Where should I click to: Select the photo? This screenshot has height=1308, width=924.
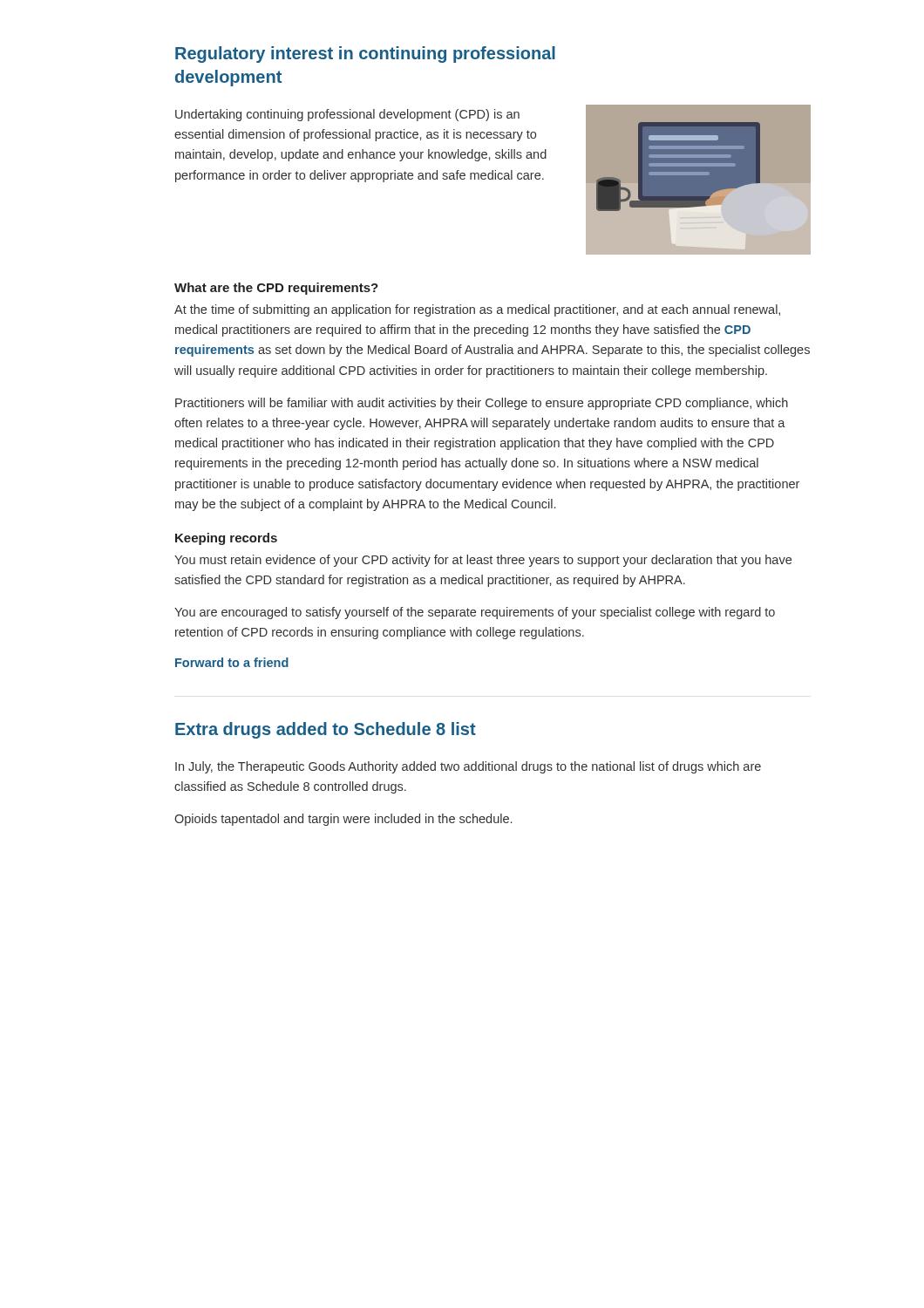point(698,181)
